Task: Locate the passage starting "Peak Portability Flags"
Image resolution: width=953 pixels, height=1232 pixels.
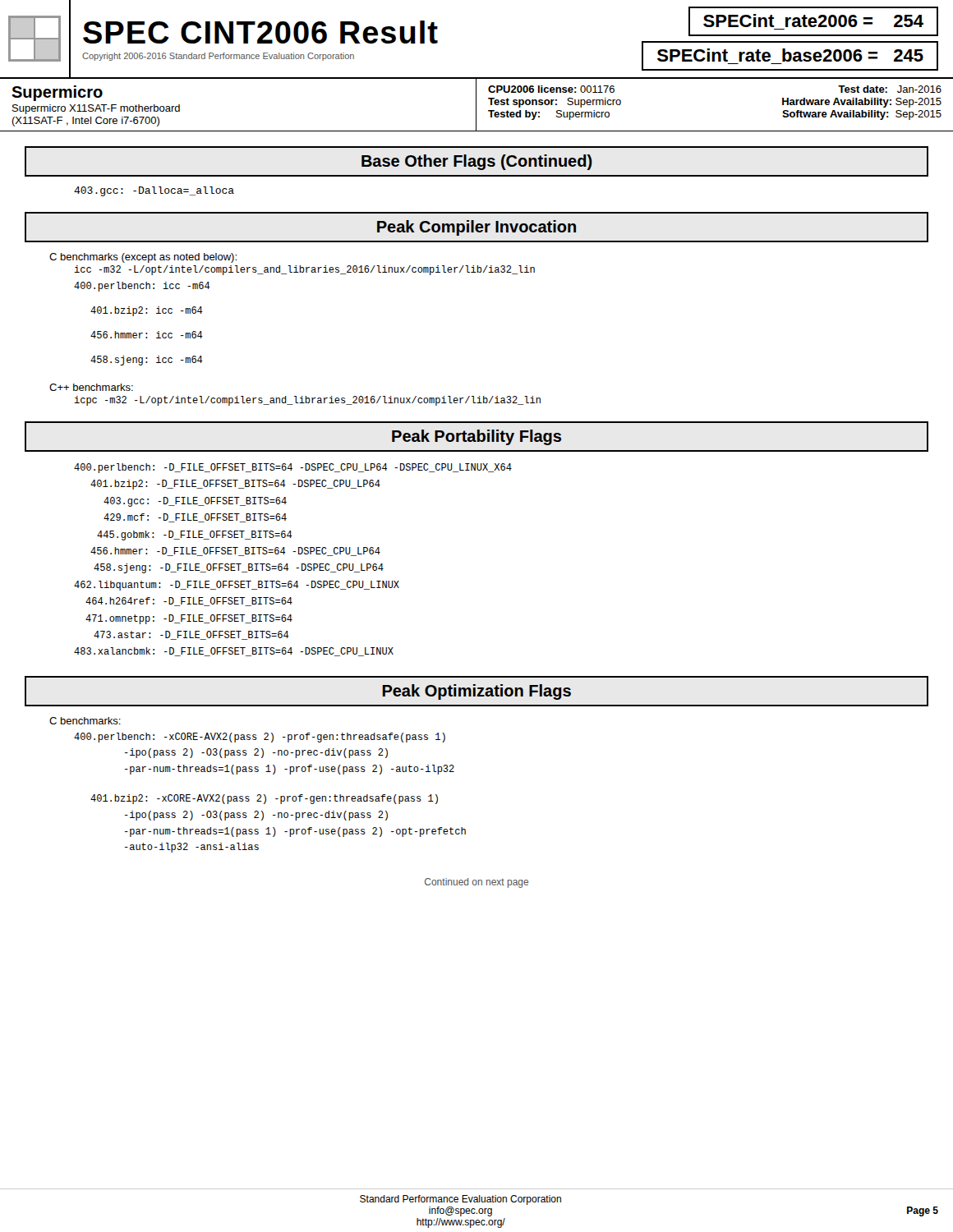Action: pyautogui.click(x=476, y=436)
